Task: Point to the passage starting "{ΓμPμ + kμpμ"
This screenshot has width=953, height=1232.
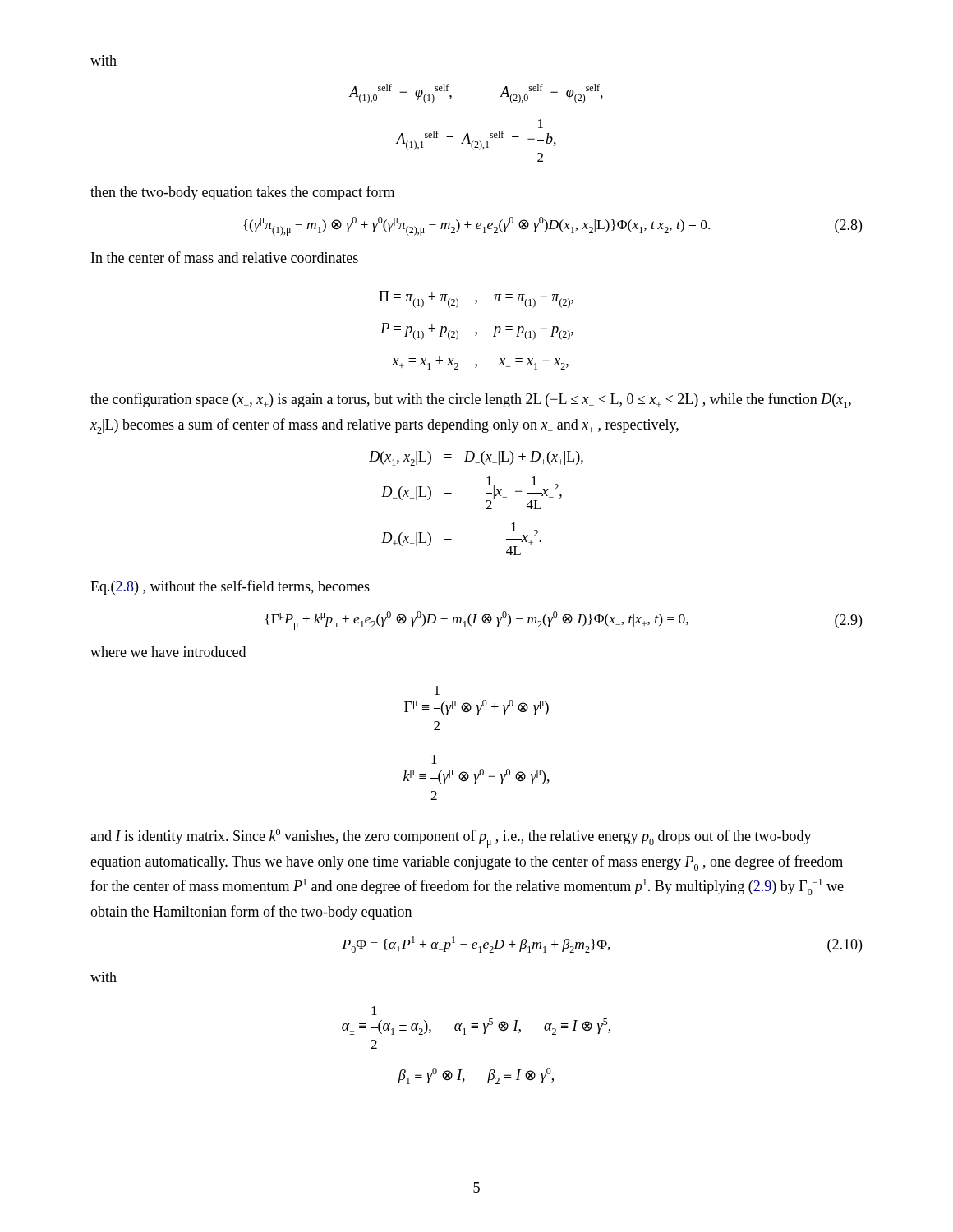Action: point(563,620)
